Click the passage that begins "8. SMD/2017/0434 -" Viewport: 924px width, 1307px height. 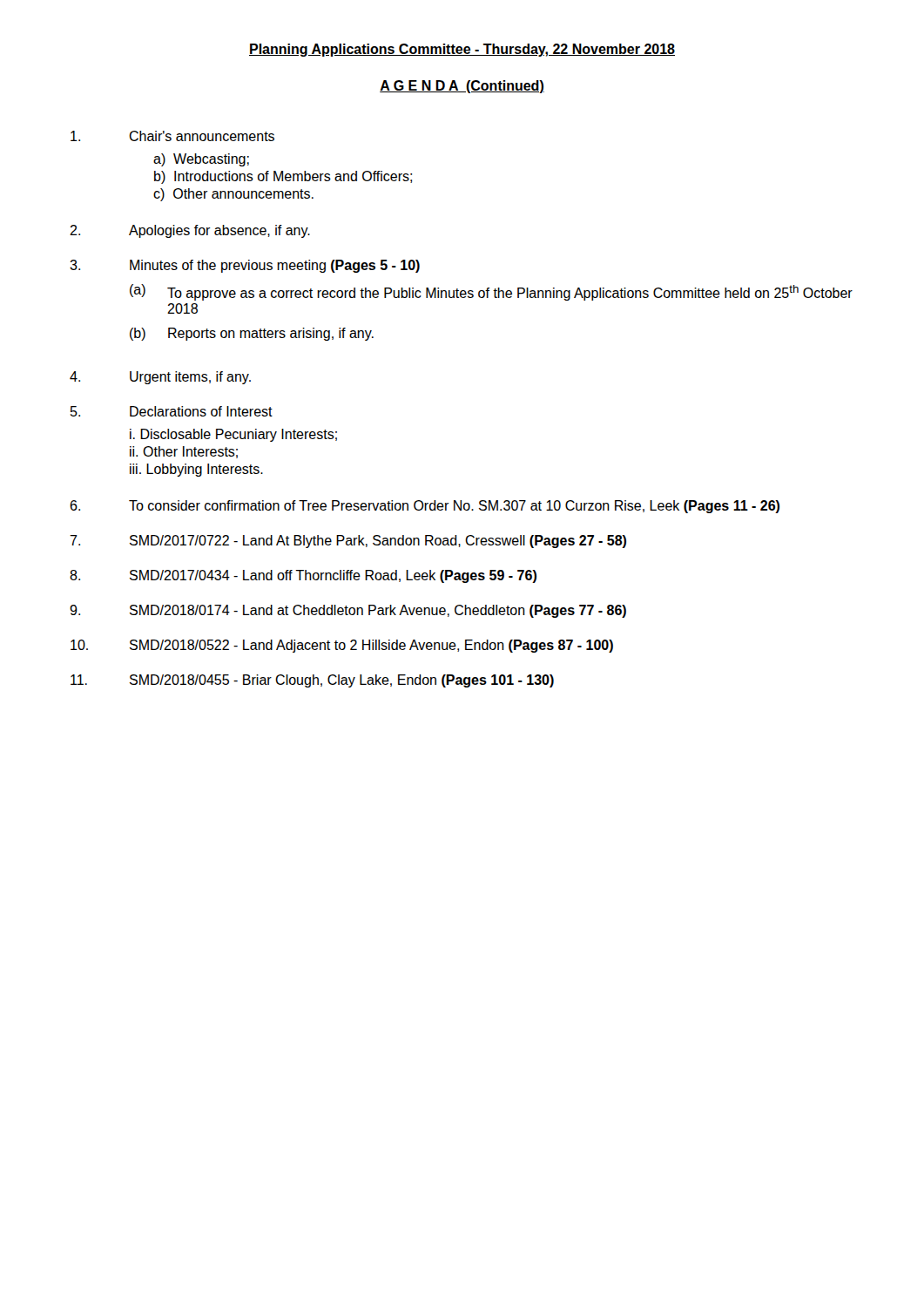pyautogui.click(x=462, y=576)
